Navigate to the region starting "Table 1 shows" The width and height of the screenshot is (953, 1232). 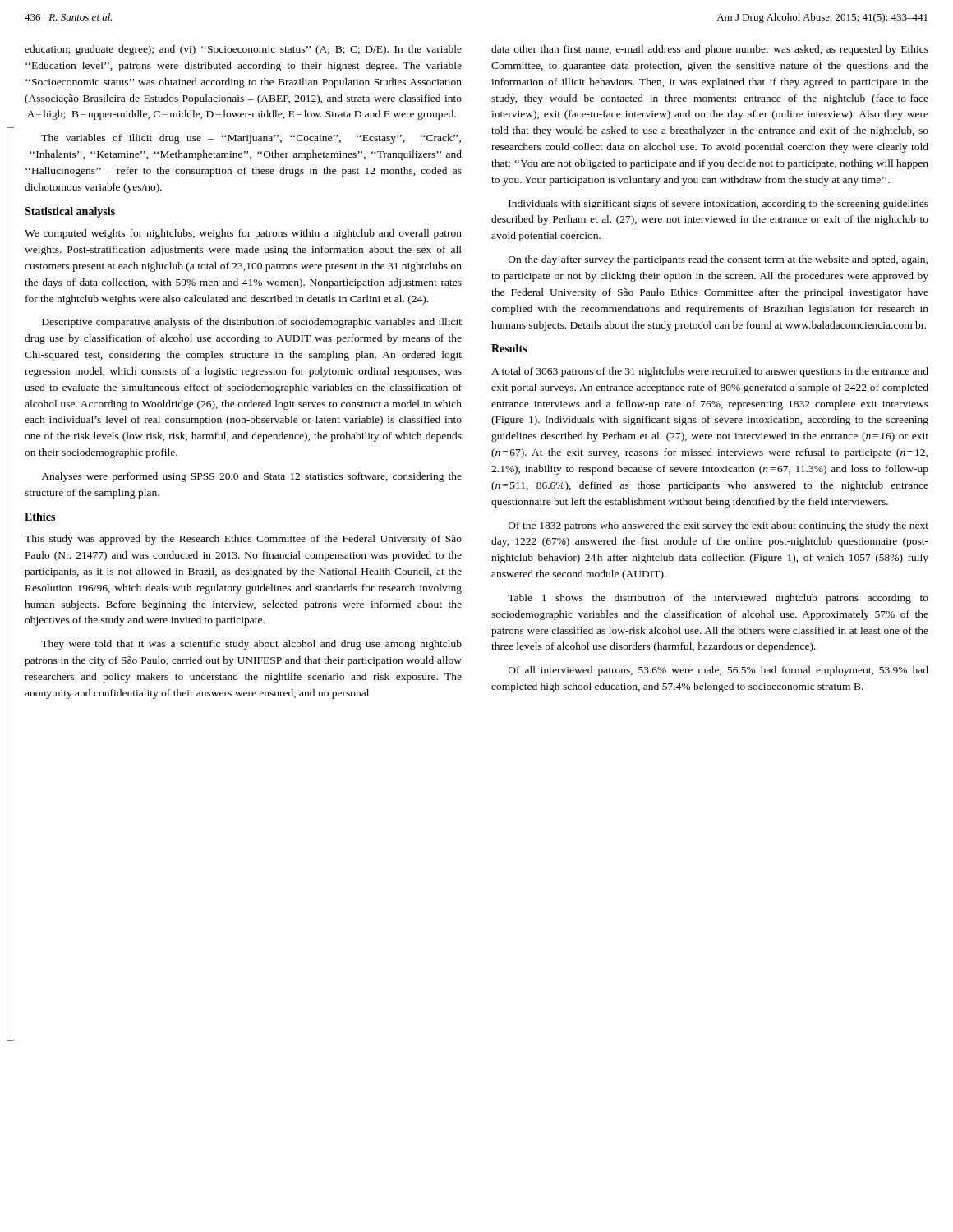pos(710,622)
